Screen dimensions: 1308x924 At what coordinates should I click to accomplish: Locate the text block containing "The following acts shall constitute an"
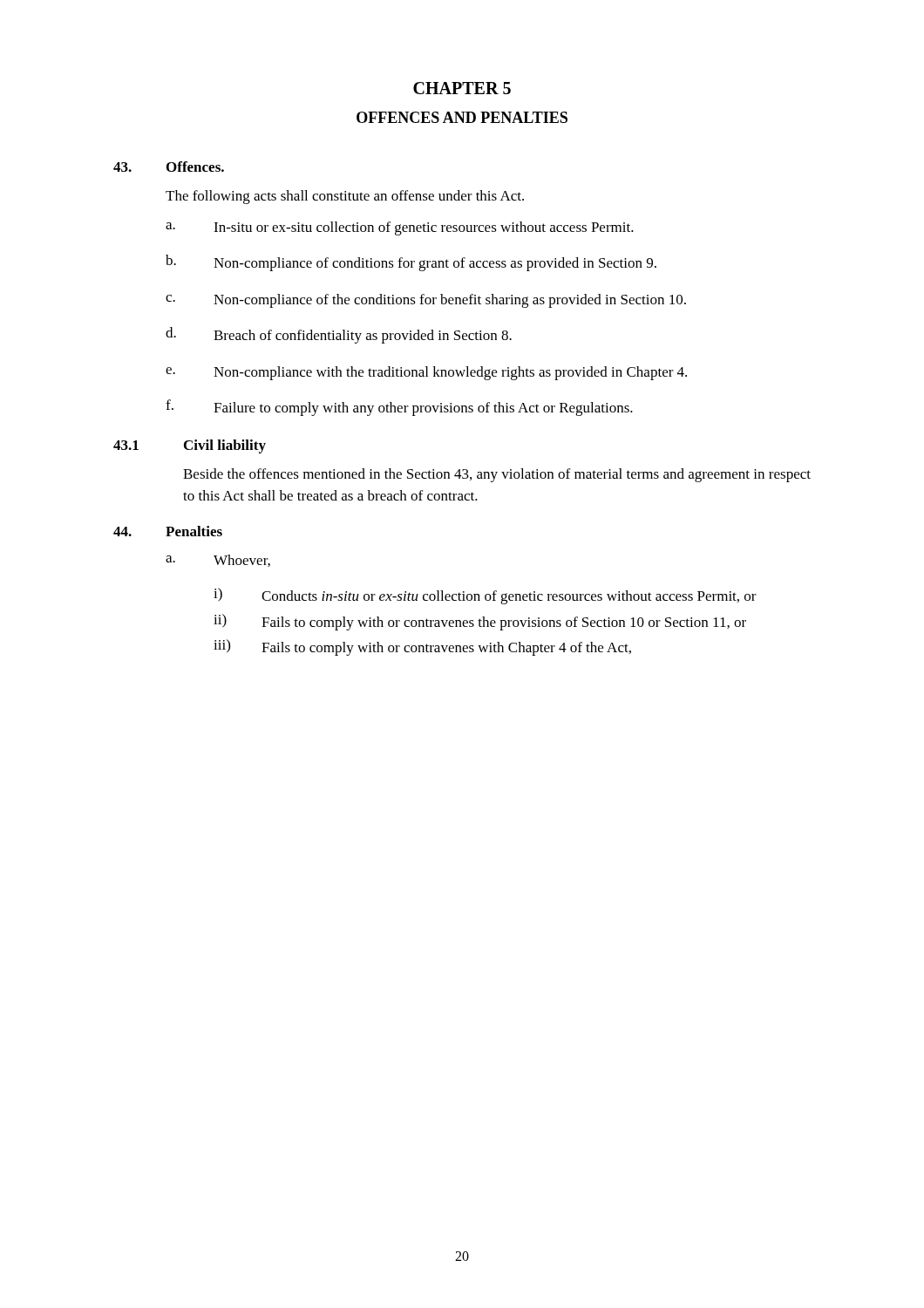(x=345, y=196)
